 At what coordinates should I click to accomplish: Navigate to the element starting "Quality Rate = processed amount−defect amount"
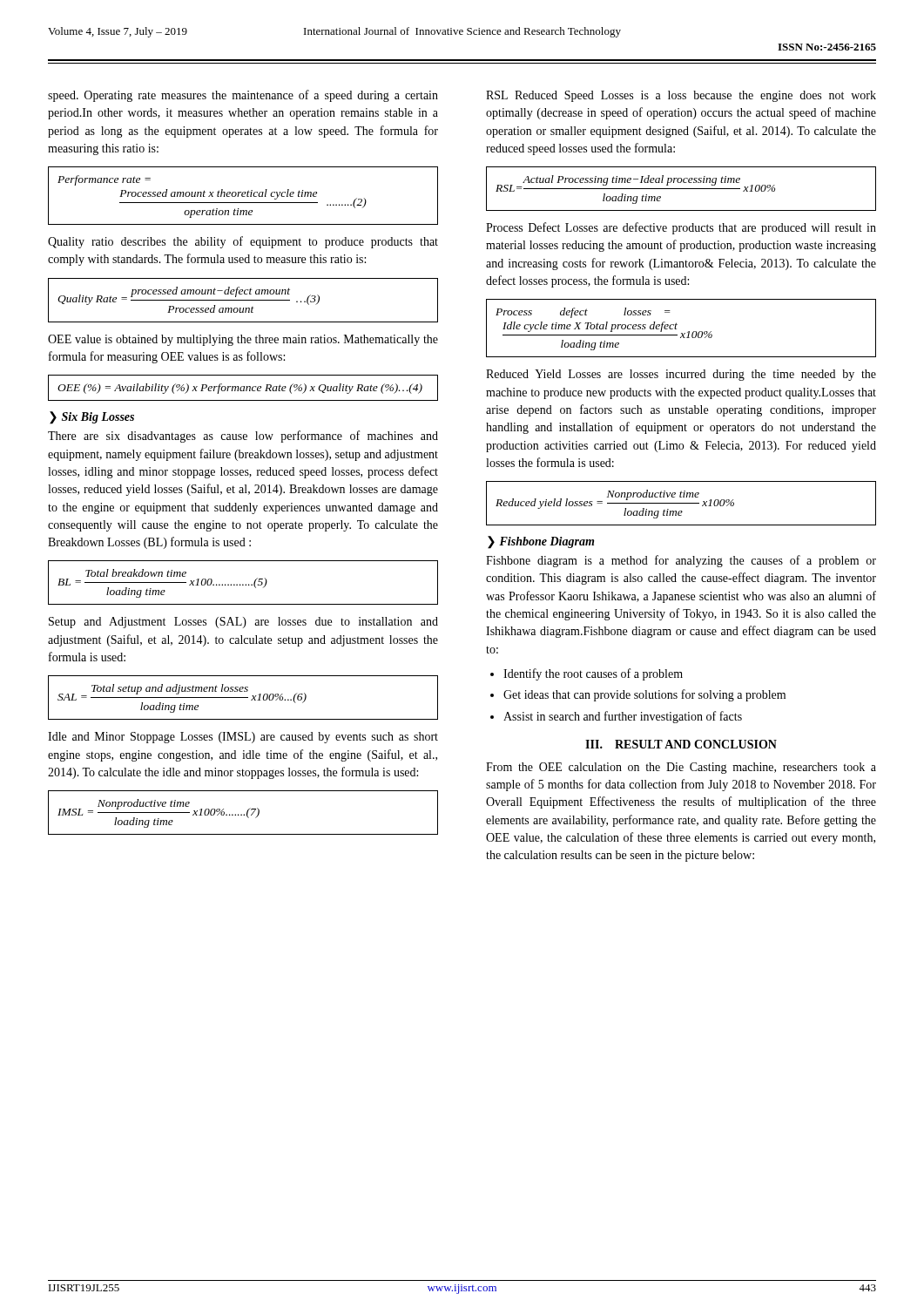(189, 300)
